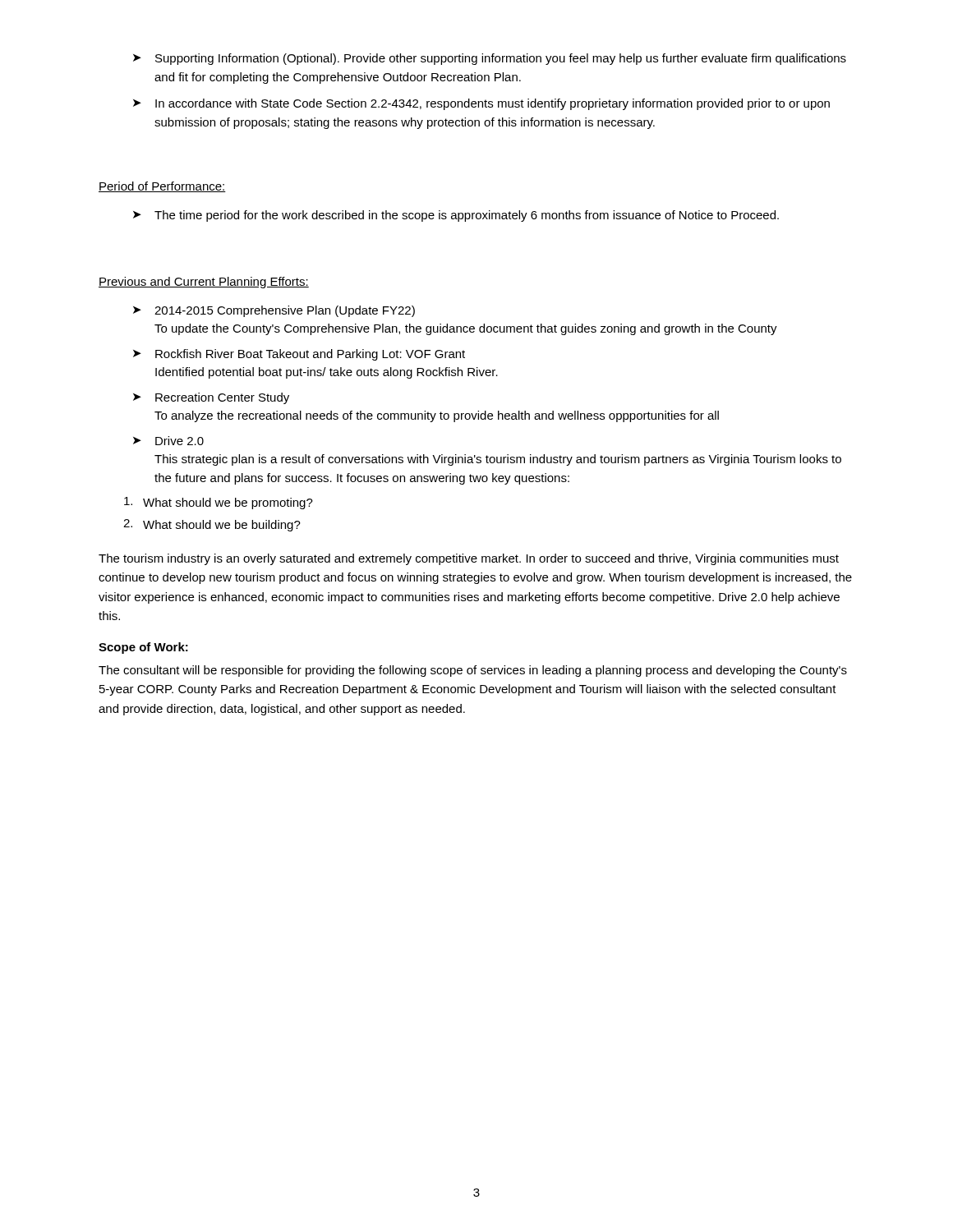This screenshot has height=1232, width=953.
Task: Find the text block that says "The tourism industry"
Action: coord(475,587)
